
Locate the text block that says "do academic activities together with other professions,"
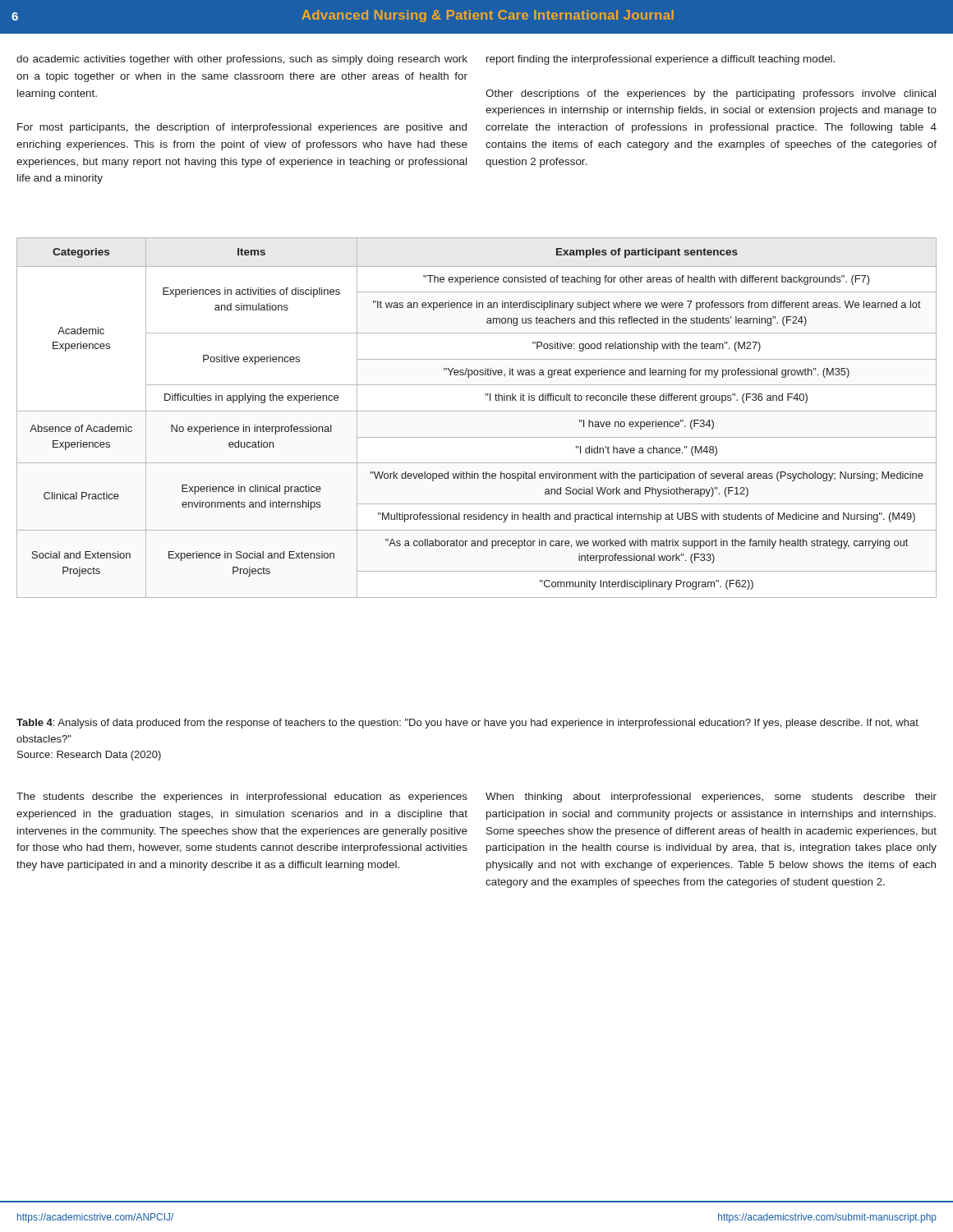point(242,118)
